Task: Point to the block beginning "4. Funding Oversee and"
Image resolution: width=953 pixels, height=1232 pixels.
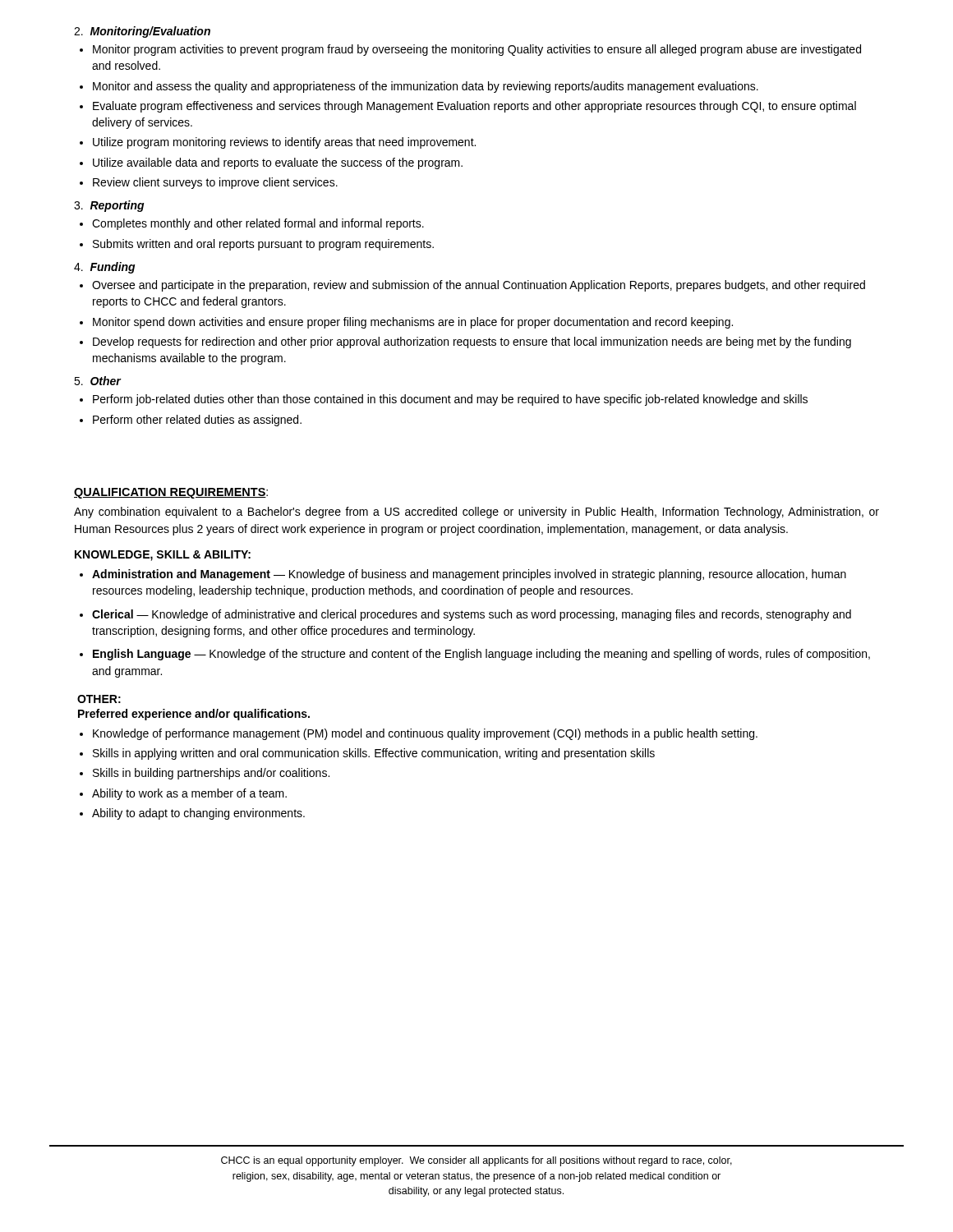Action: [476, 313]
